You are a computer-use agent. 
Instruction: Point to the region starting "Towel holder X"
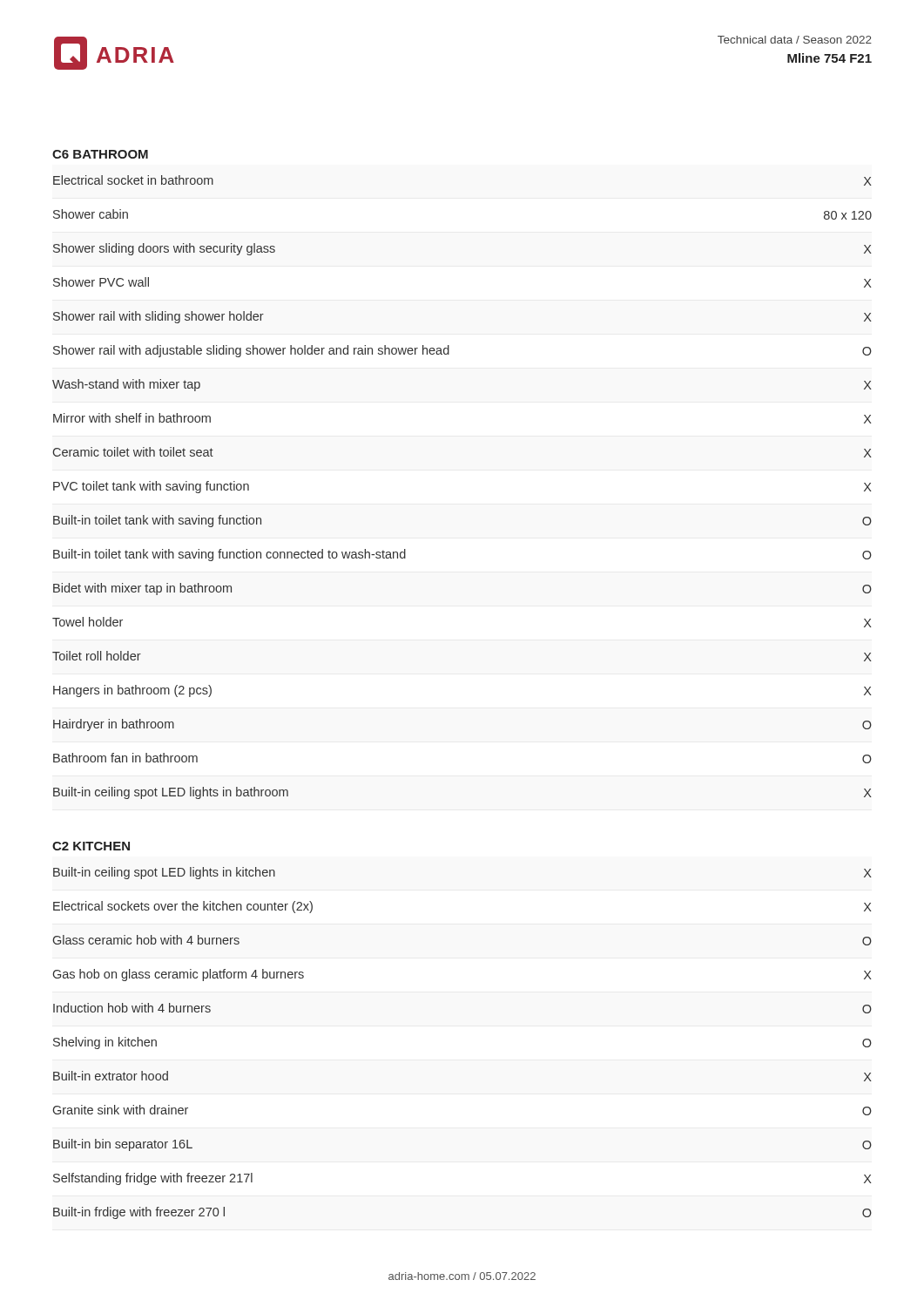point(91,621)
